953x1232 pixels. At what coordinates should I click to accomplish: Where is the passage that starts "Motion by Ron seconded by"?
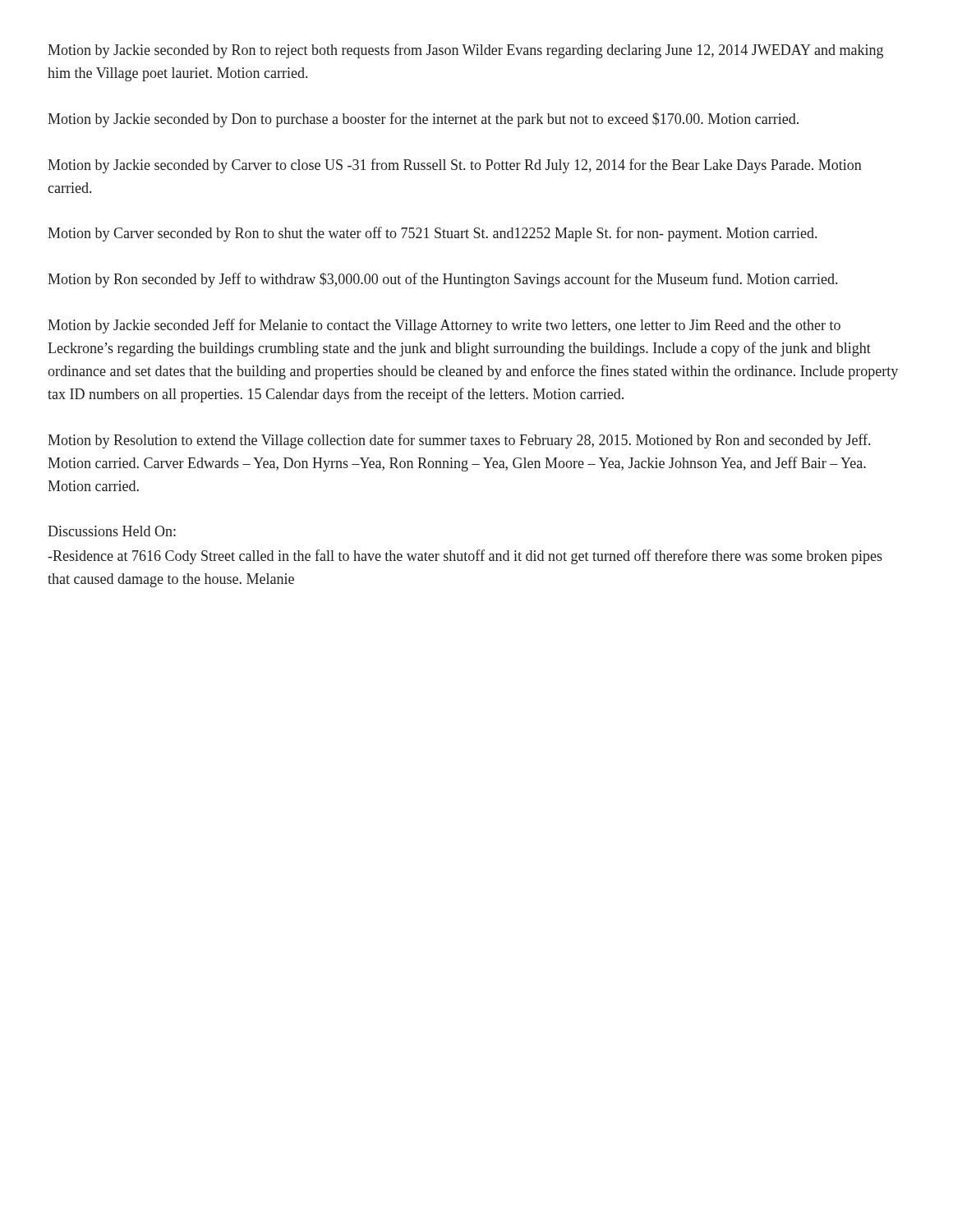(x=443, y=280)
